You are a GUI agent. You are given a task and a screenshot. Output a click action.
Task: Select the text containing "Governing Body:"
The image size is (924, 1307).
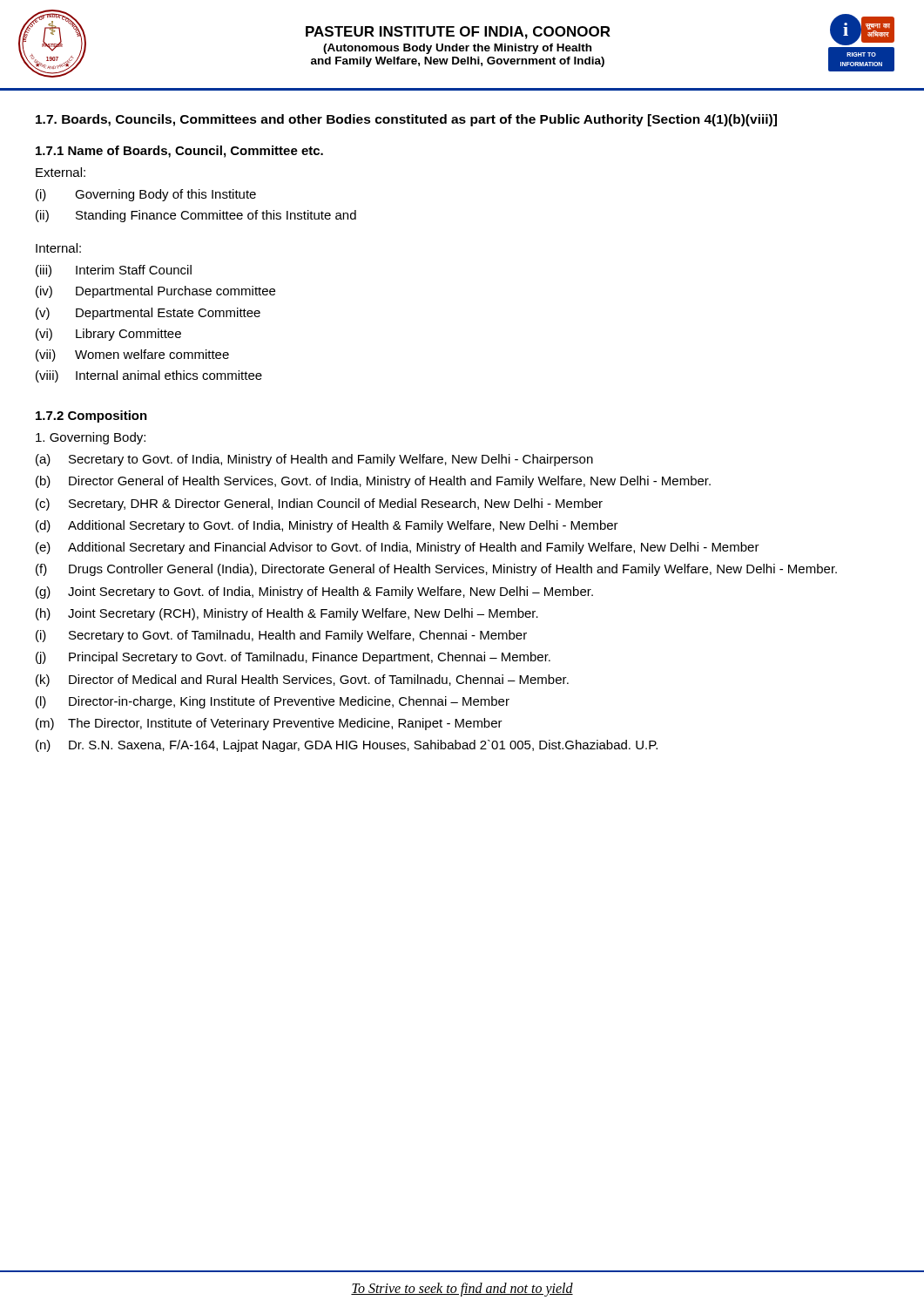91,437
